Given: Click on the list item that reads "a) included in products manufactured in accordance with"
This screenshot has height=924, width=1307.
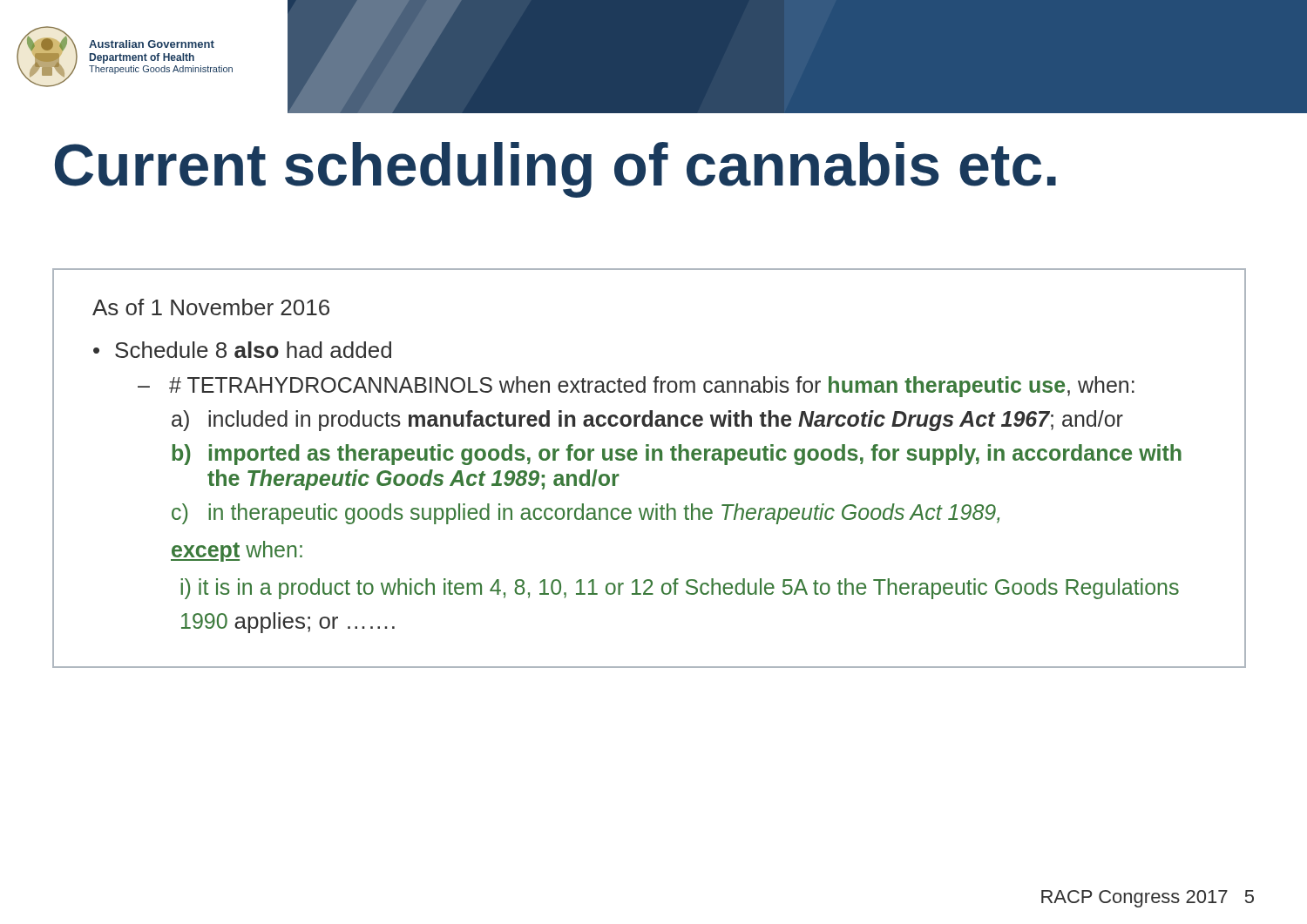Looking at the screenshot, I should click(x=647, y=419).
